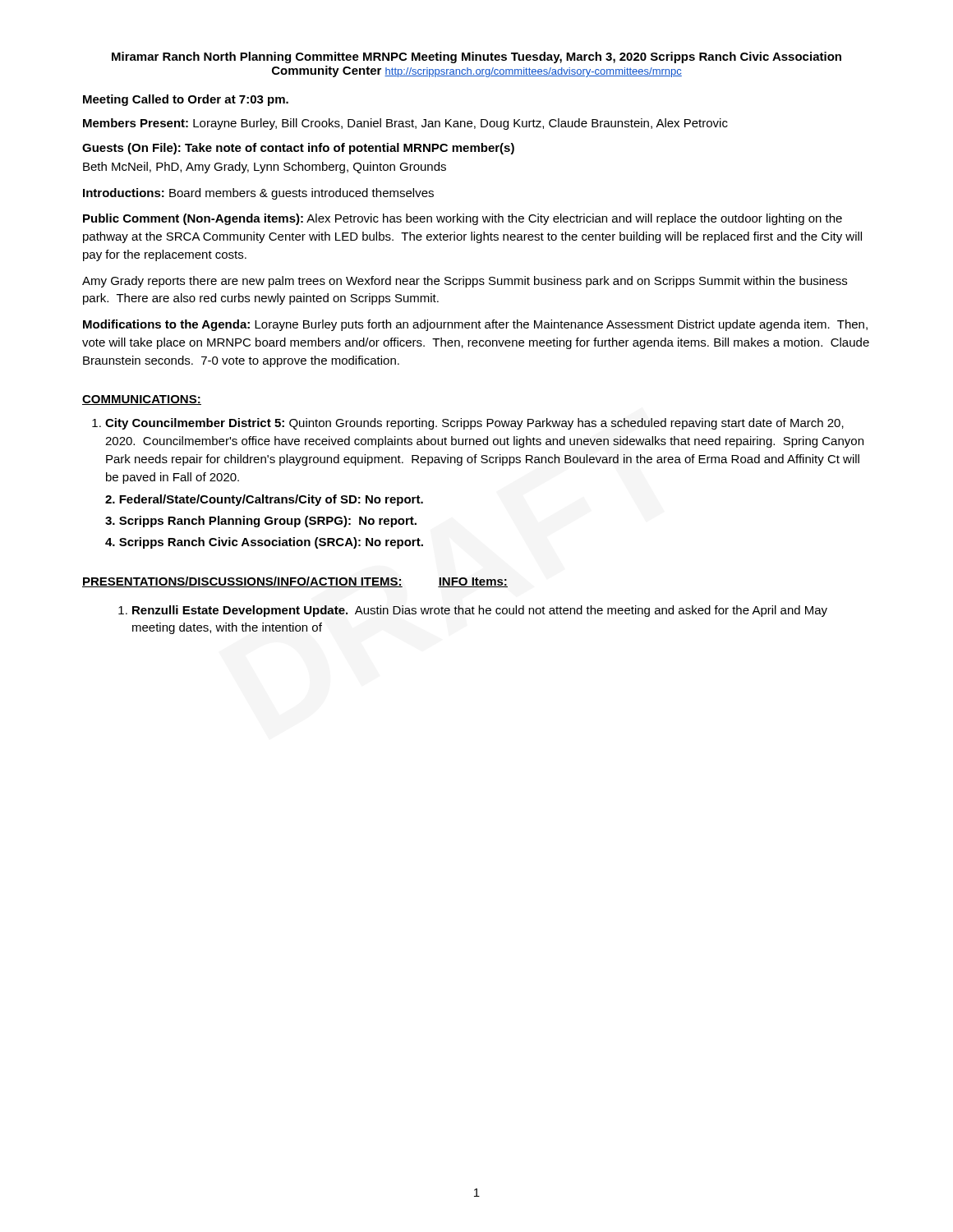Viewport: 953px width, 1232px height.
Task: Point to the text block starting "2. Federal/State/County/Caltrans/City of SD: No report."
Action: pyautogui.click(x=264, y=499)
